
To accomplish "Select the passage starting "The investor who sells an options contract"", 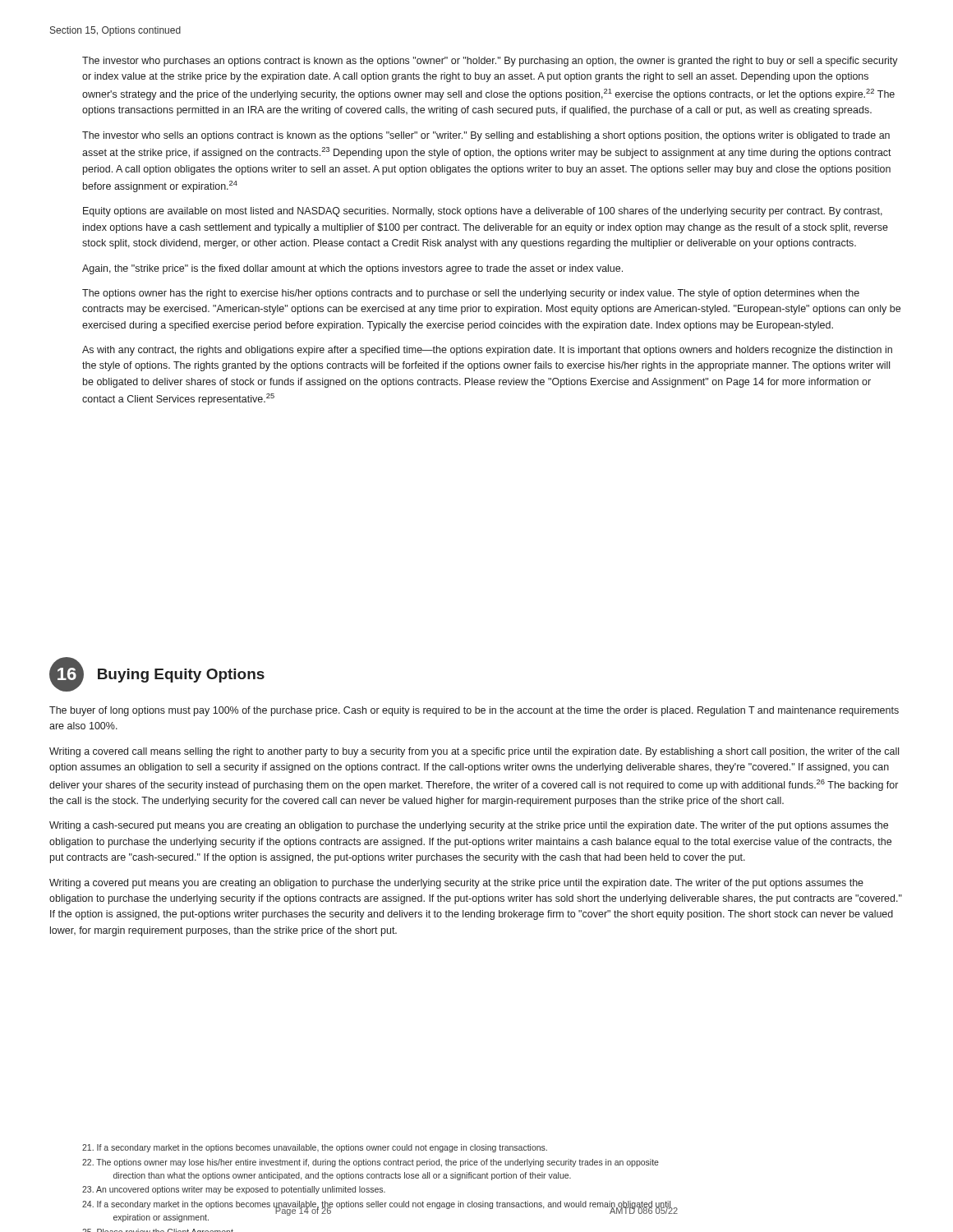I will pyautogui.click(x=487, y=161).
